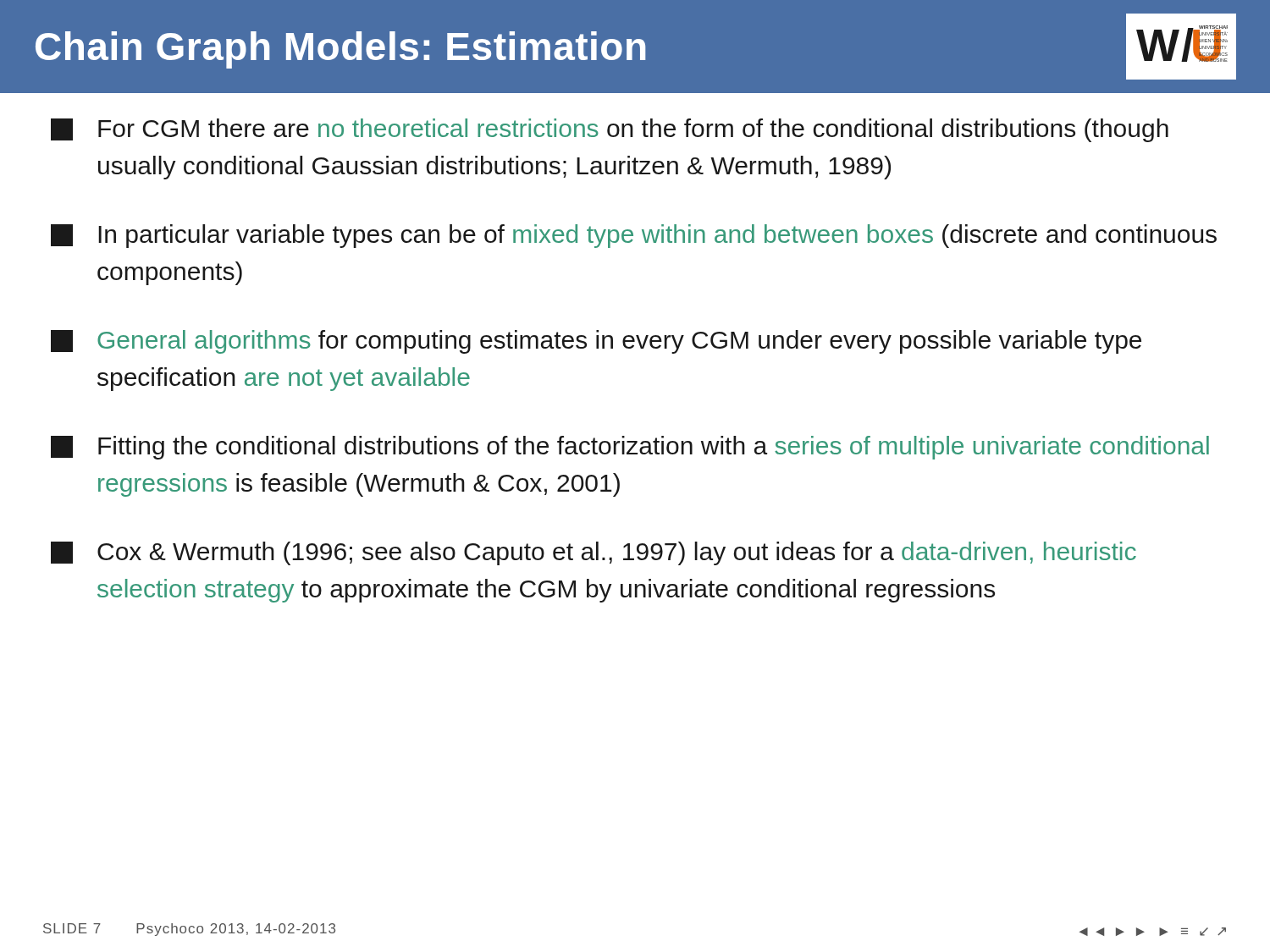Select the list item that says "For CGM there are no theoretical restrictions"
Screen dimensions: 952x1270
pyautogui.click(x=635, y=147)
